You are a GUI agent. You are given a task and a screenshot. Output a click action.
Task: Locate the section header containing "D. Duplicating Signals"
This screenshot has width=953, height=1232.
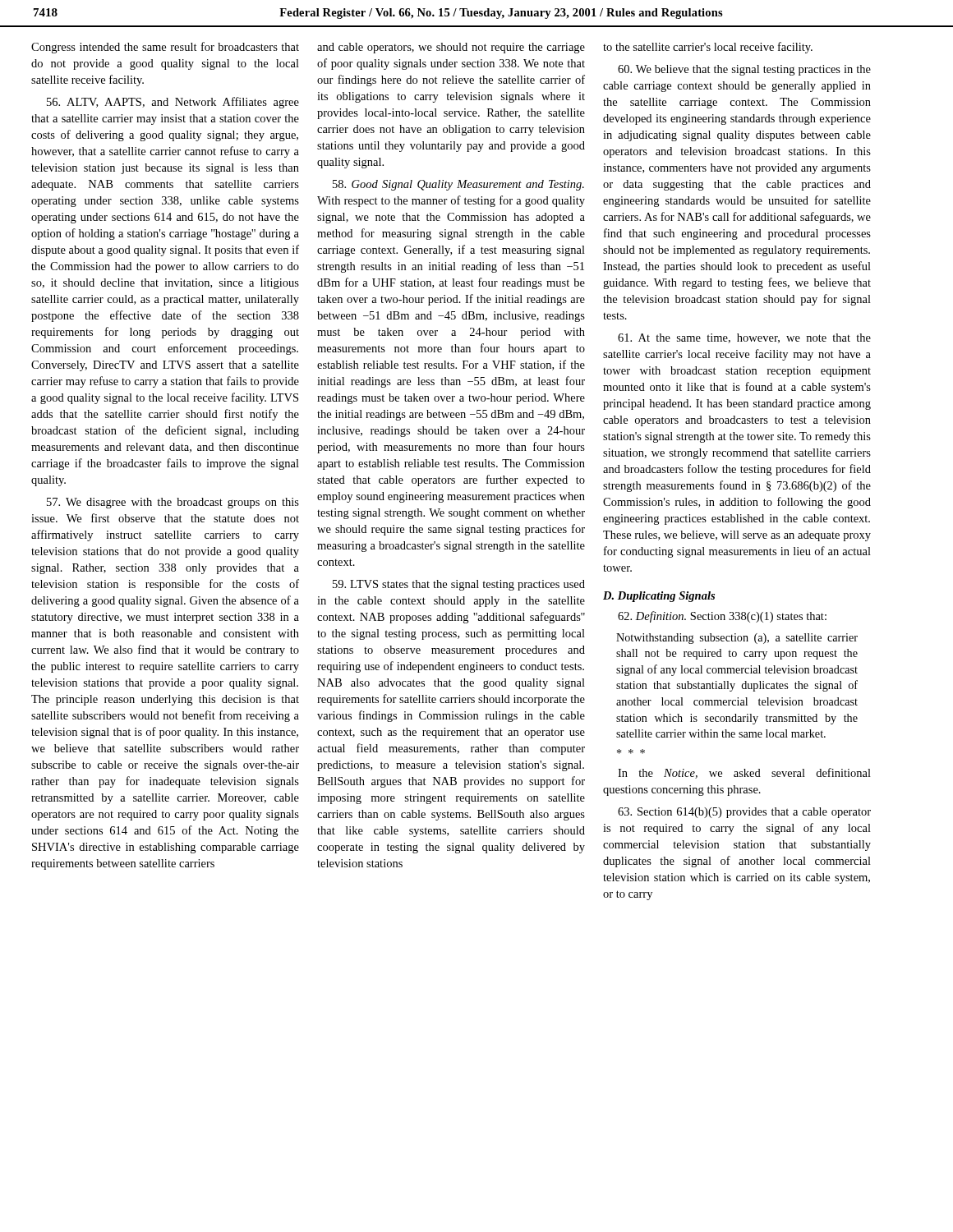coord(659,595)
